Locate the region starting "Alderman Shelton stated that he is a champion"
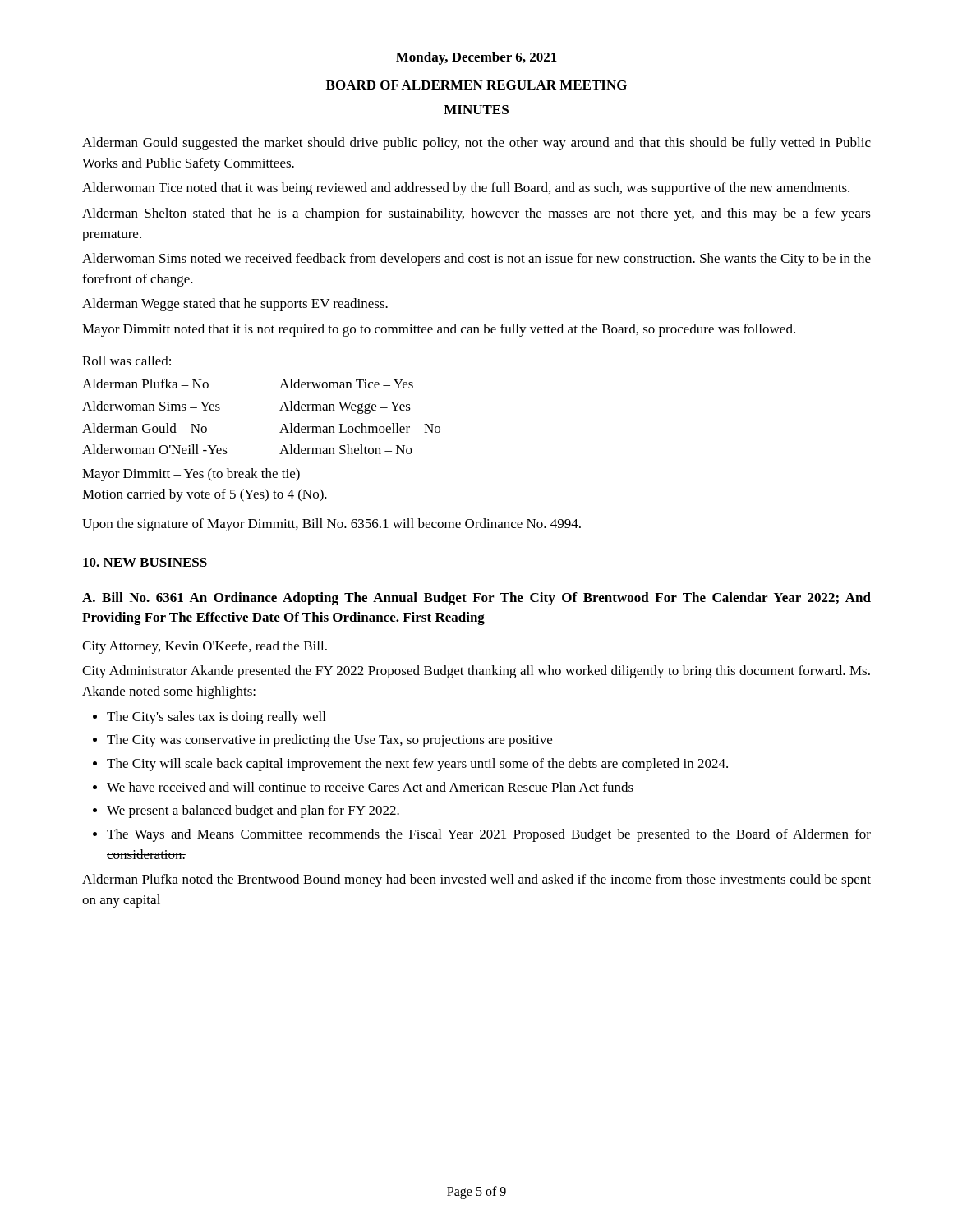The height and width of the screenshot is (1232, 953). (x=476, y=223)
